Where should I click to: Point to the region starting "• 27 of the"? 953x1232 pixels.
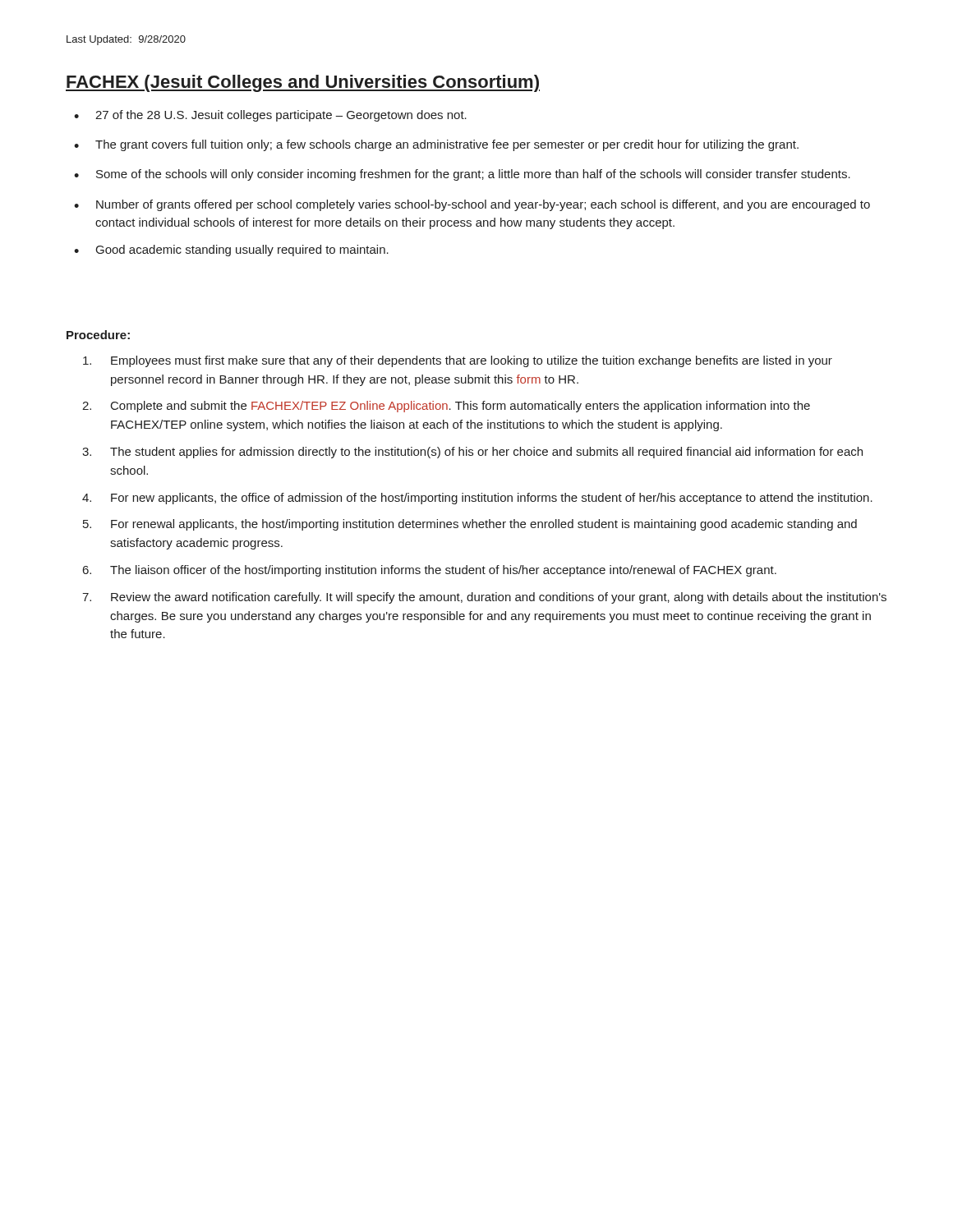click(x=270, y=116)
